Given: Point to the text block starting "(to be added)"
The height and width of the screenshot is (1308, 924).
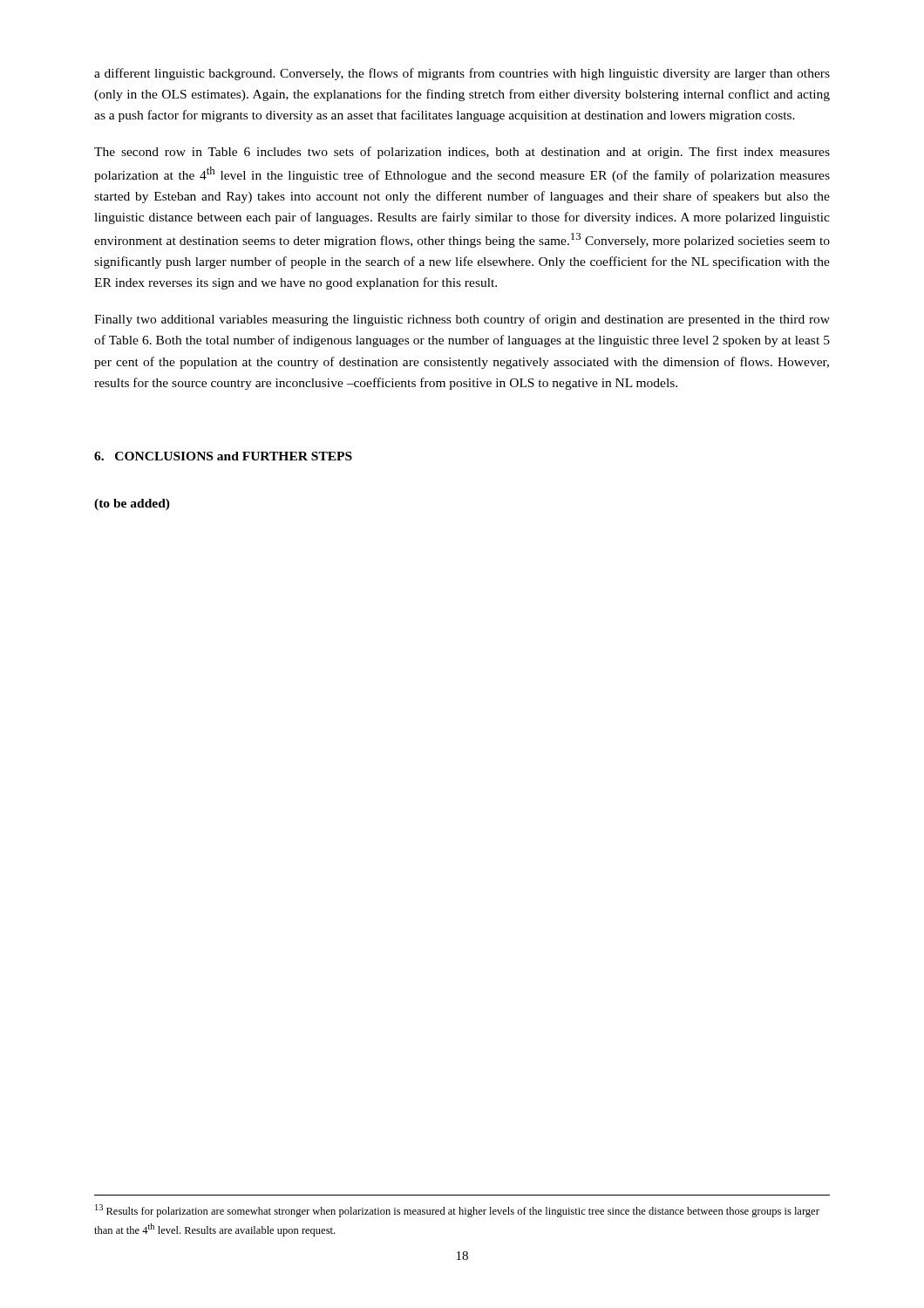Looking at the screenshot, I should 132,502.
